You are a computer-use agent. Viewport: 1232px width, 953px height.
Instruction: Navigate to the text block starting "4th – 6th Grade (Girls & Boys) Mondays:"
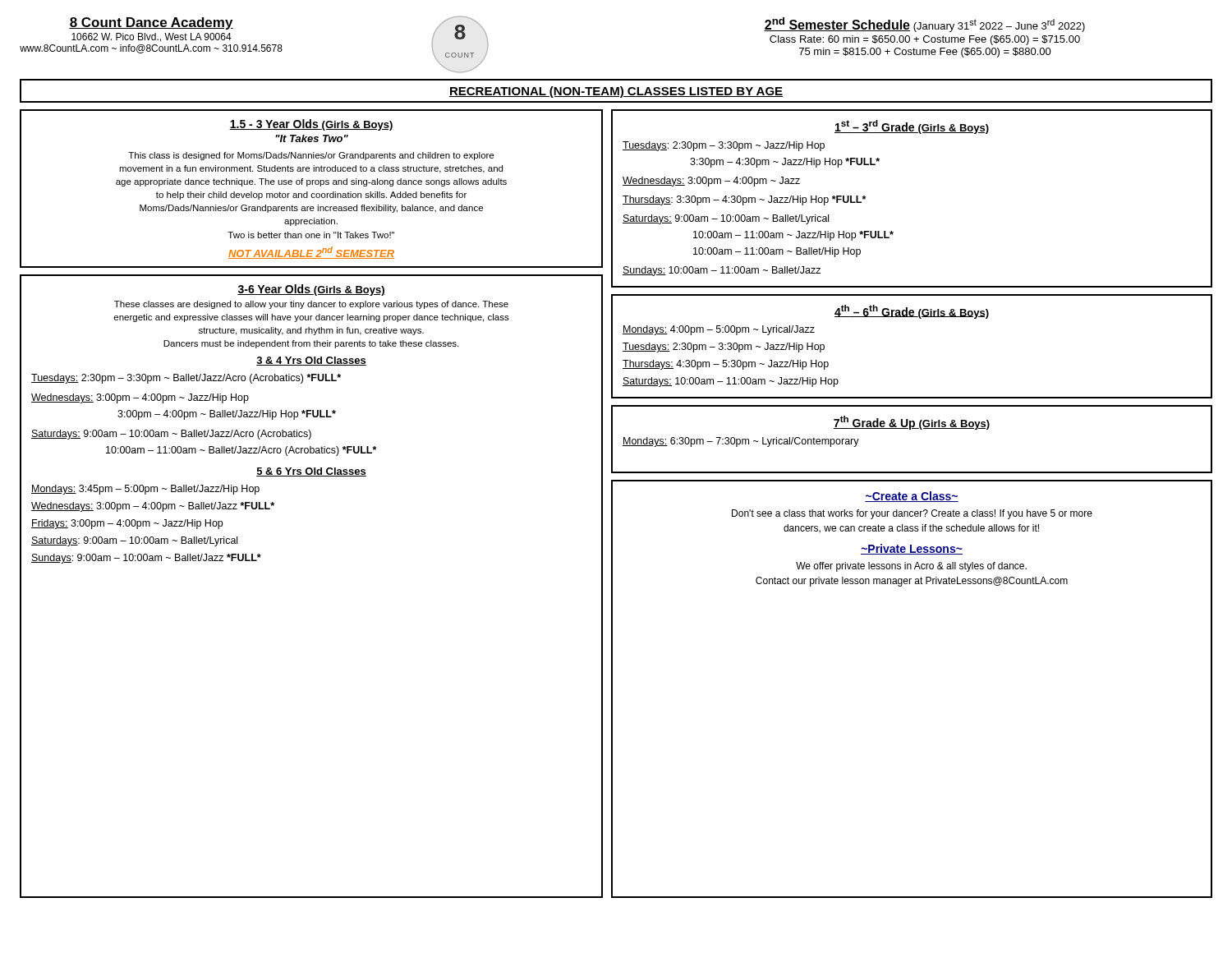pyautogui.click(x=912, y=312)
